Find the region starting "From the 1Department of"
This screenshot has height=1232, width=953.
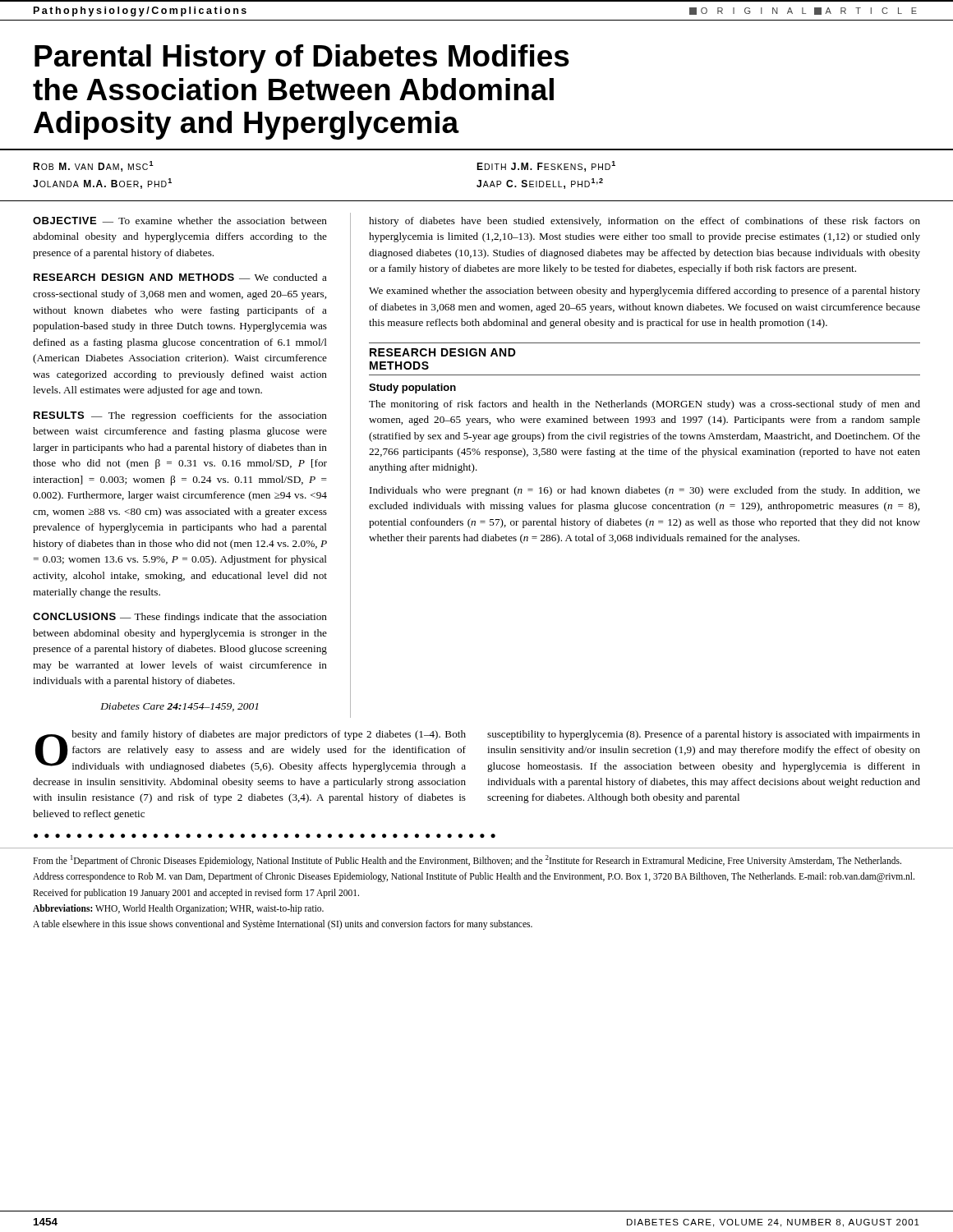(x=467, y=860)
